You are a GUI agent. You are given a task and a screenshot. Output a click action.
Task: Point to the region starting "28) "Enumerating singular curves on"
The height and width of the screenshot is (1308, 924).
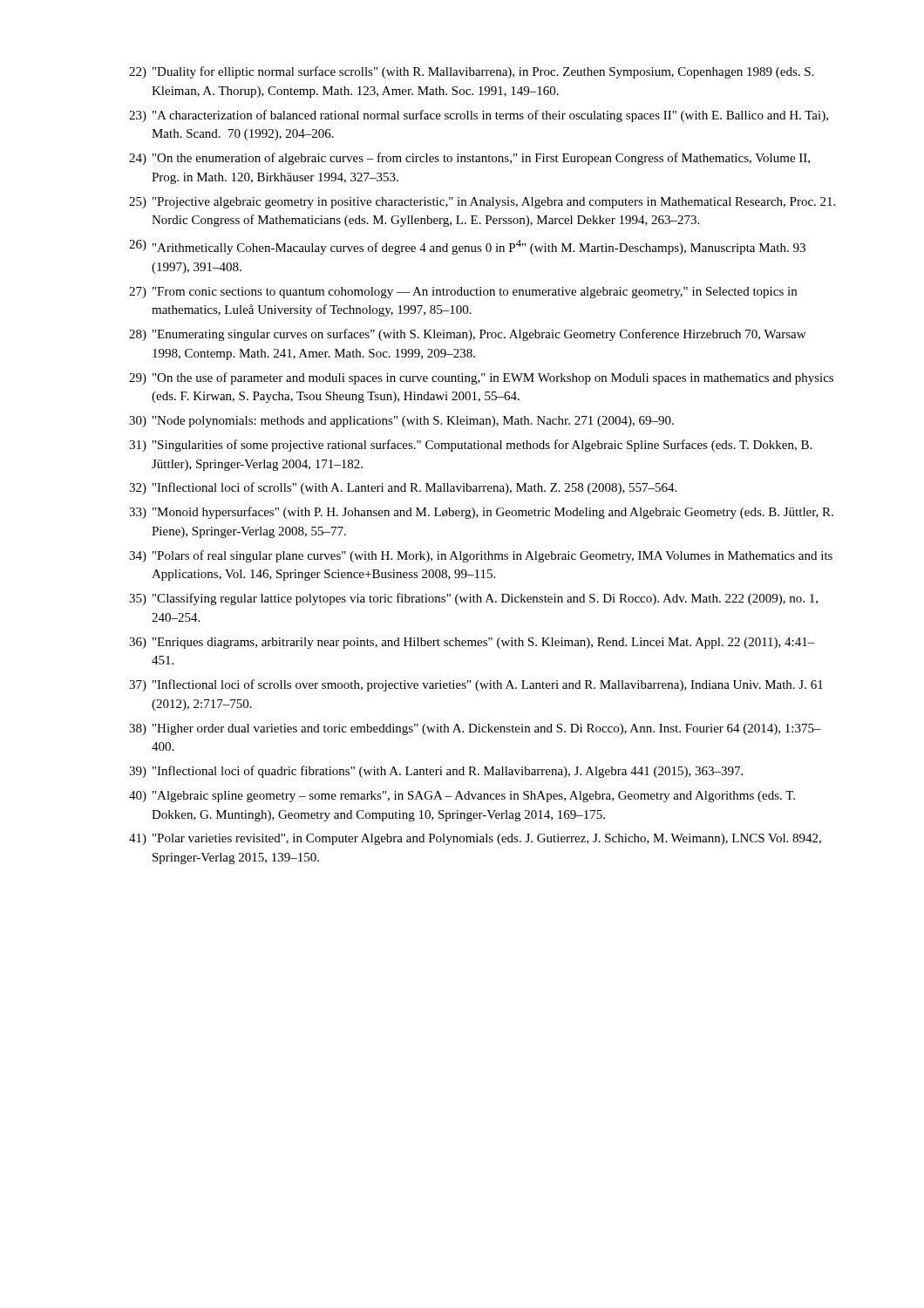coord(475,344)
